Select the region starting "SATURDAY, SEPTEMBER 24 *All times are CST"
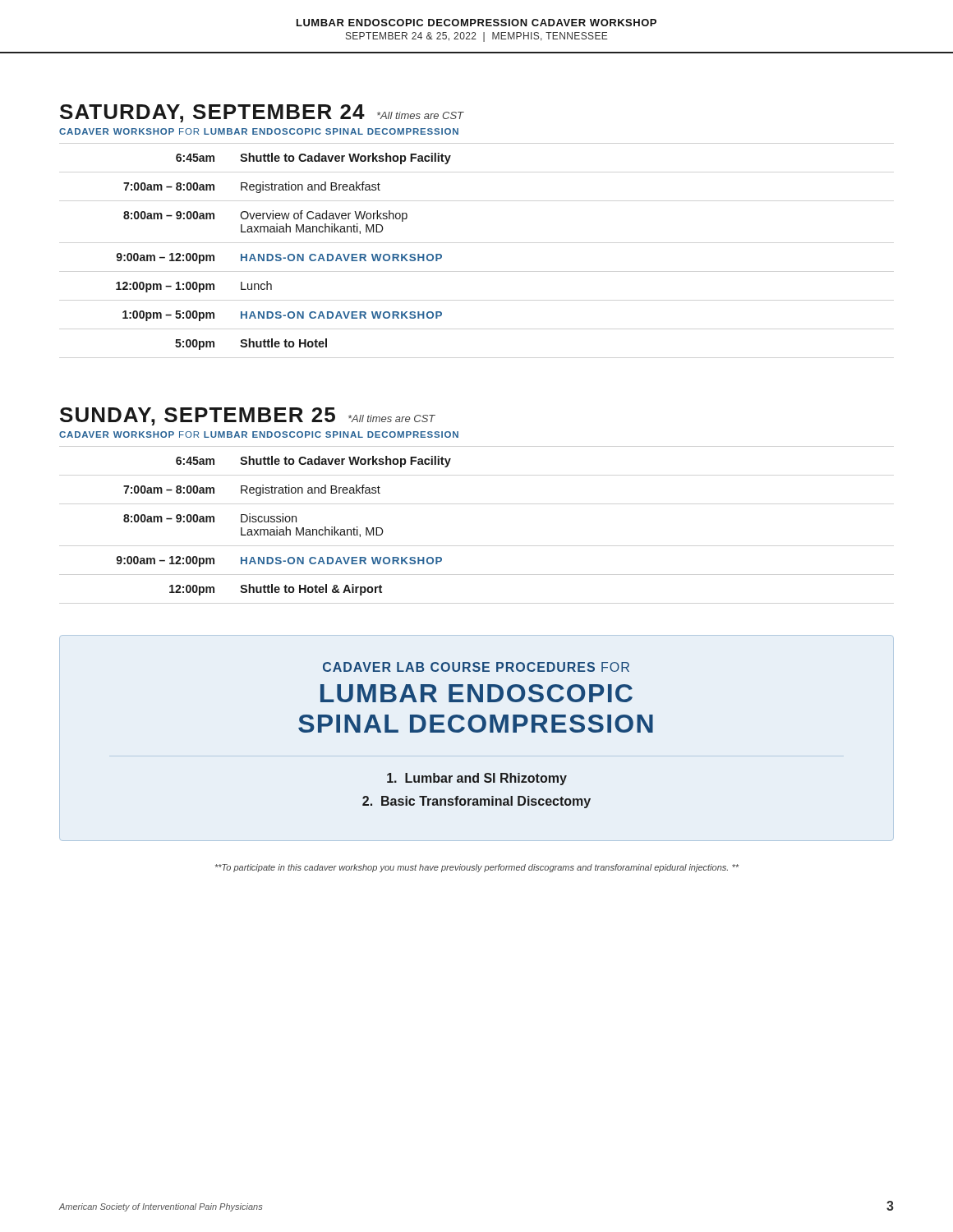953x1232 pixels. 261,112
